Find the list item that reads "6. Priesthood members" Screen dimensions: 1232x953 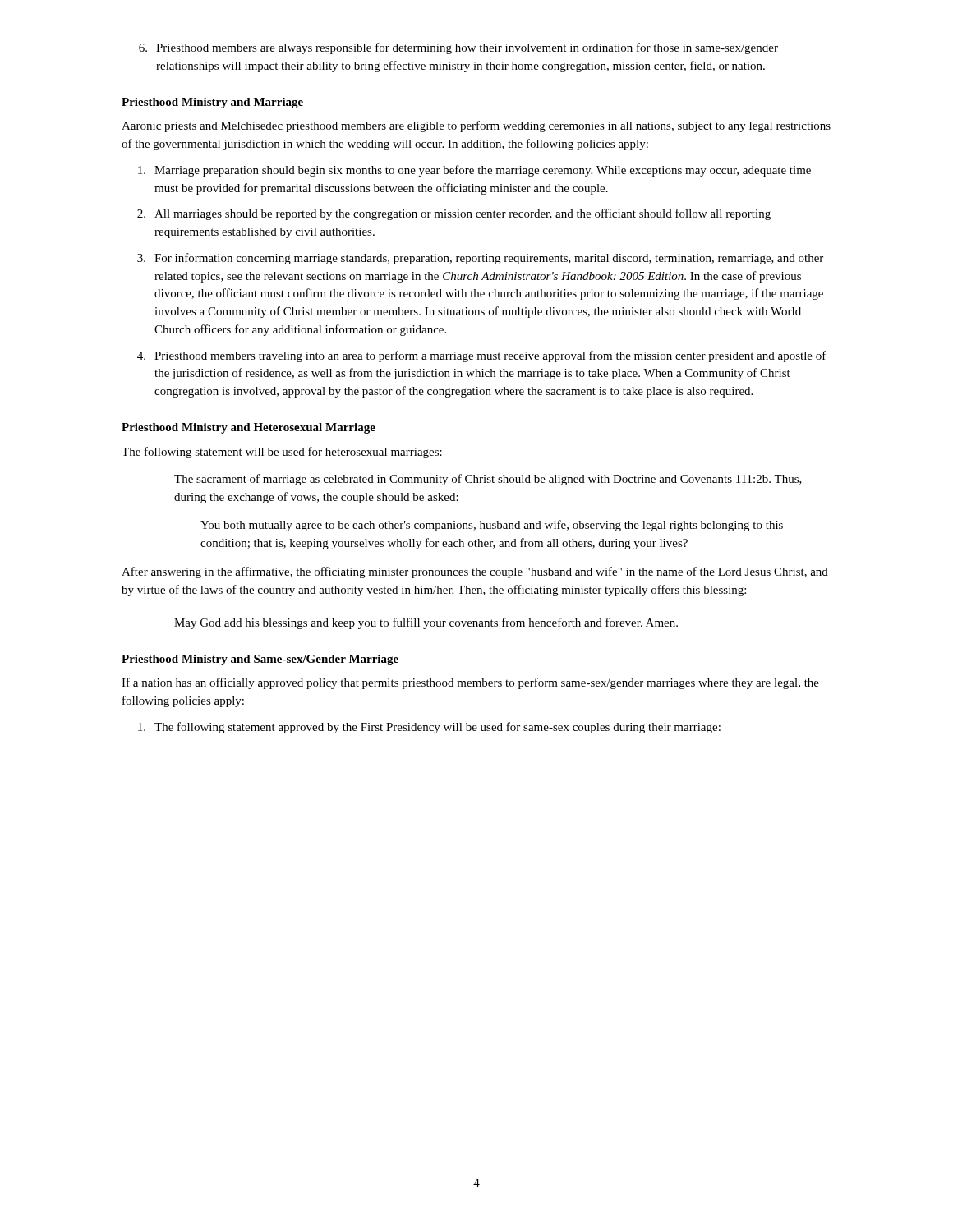click(476, 57)
